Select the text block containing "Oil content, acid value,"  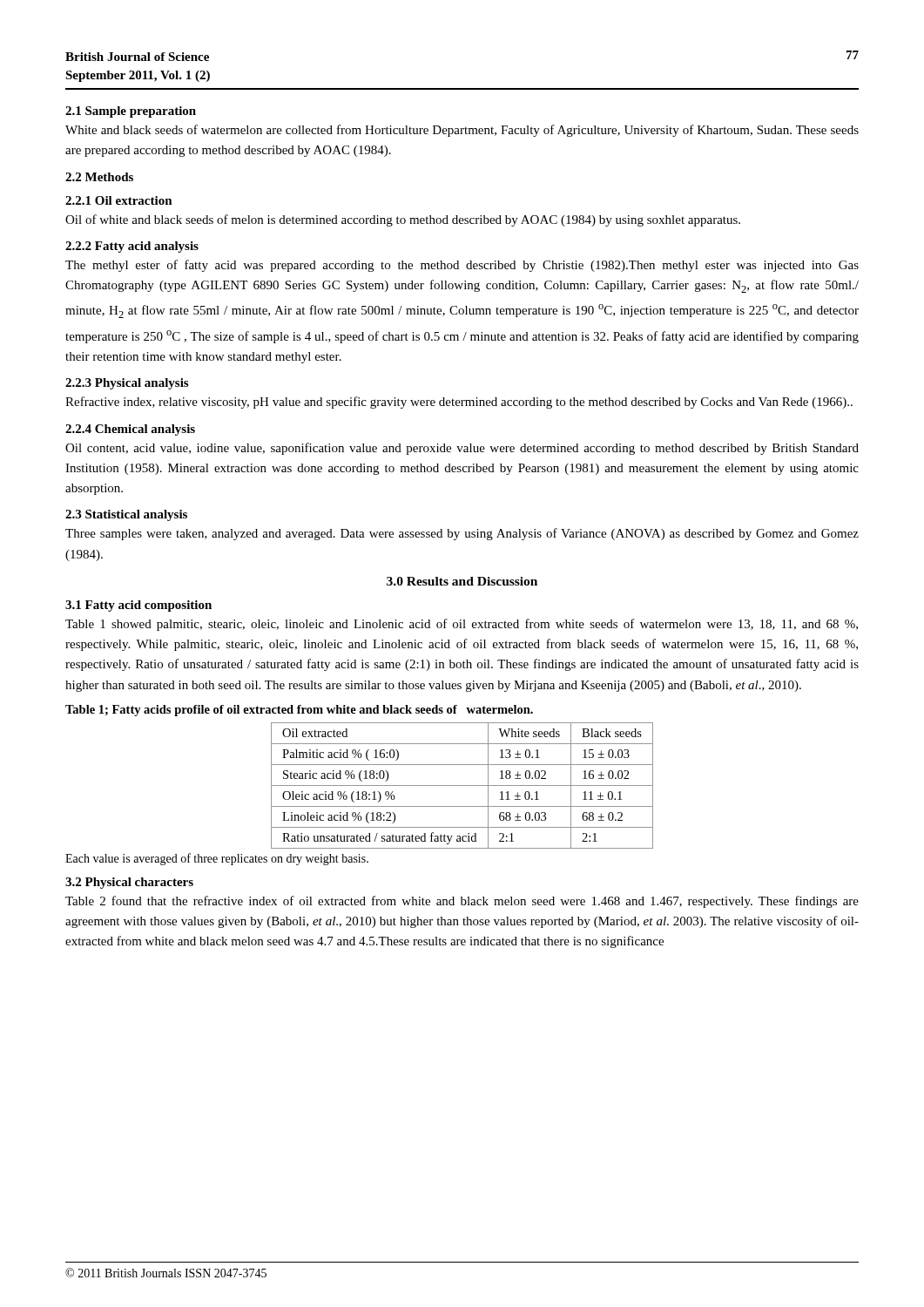(x=462, y=468)
